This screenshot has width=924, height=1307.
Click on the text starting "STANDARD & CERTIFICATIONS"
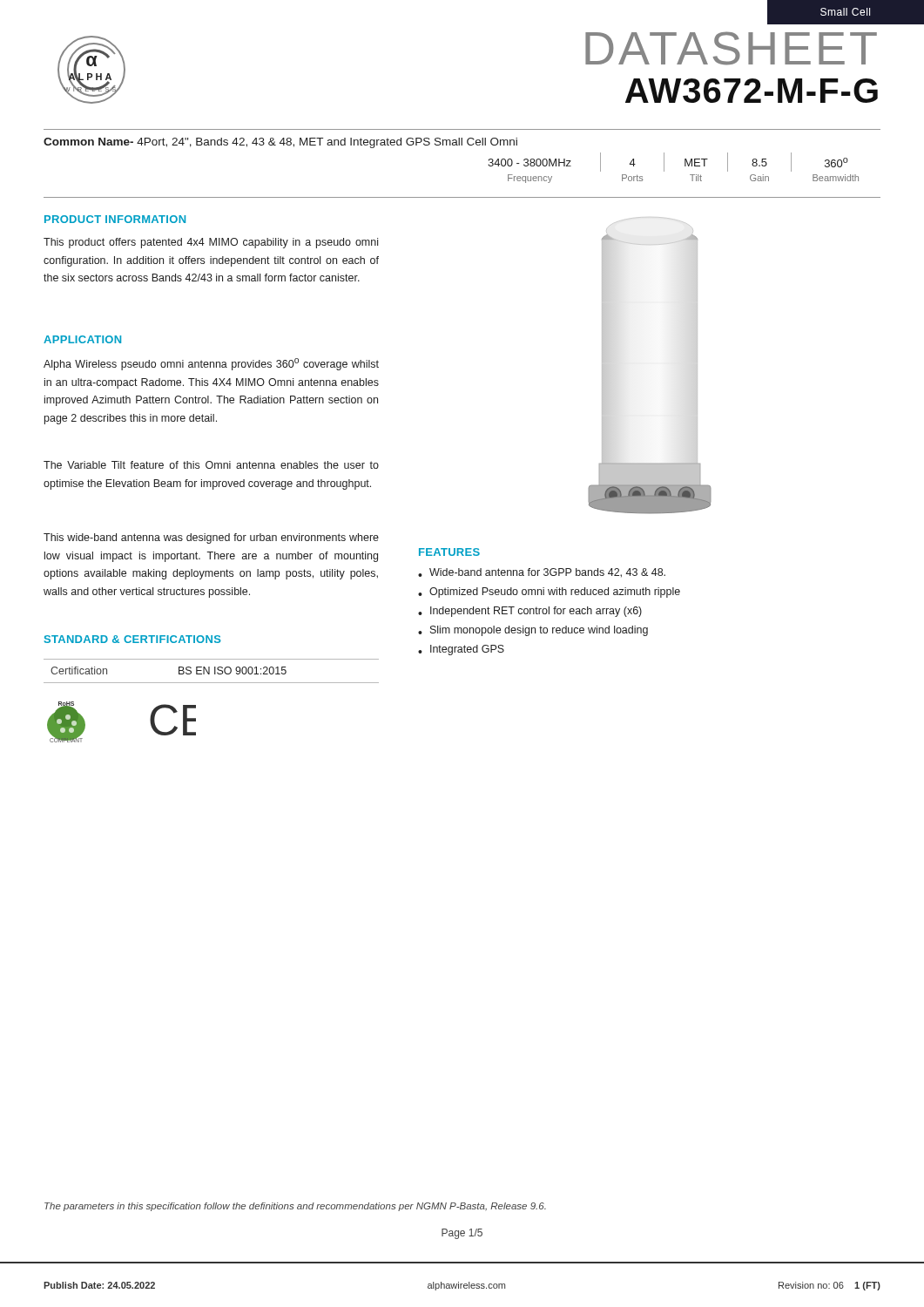coord(132,639)
